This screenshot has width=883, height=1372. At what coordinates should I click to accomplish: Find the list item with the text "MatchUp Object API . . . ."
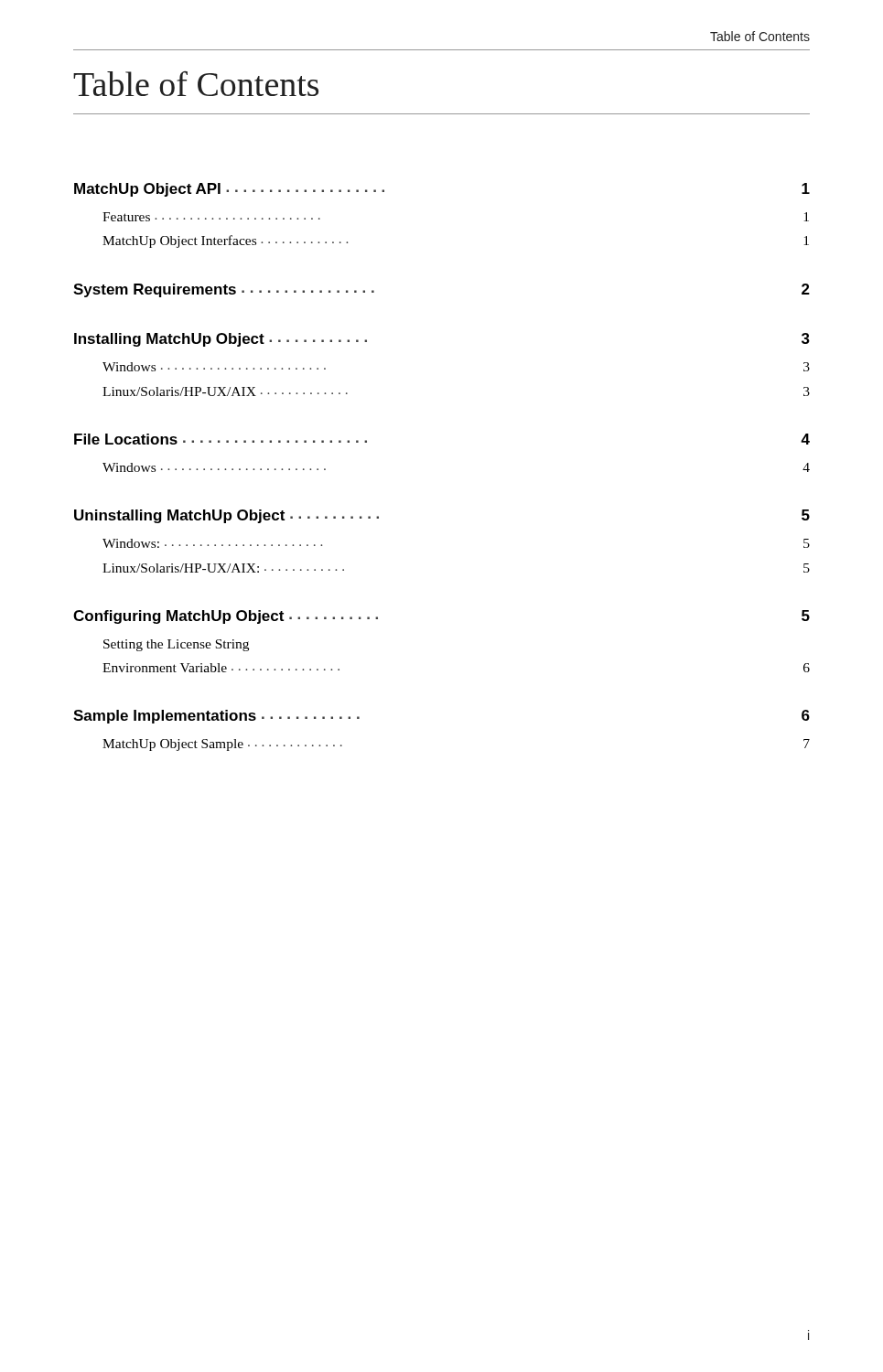coord(148,192)
